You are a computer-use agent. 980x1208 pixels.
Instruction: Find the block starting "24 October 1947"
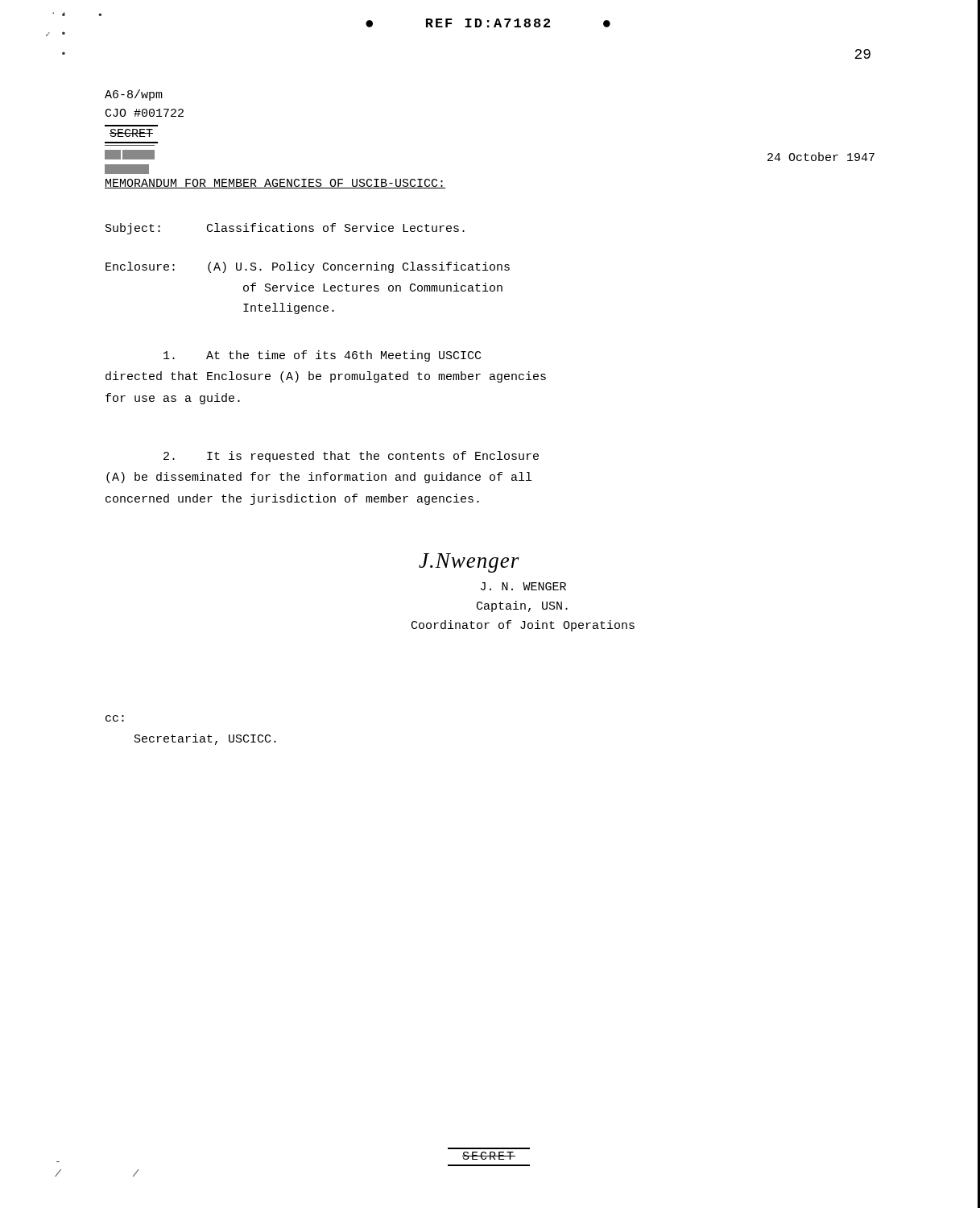pyautogui.click(x=821, y=158)
